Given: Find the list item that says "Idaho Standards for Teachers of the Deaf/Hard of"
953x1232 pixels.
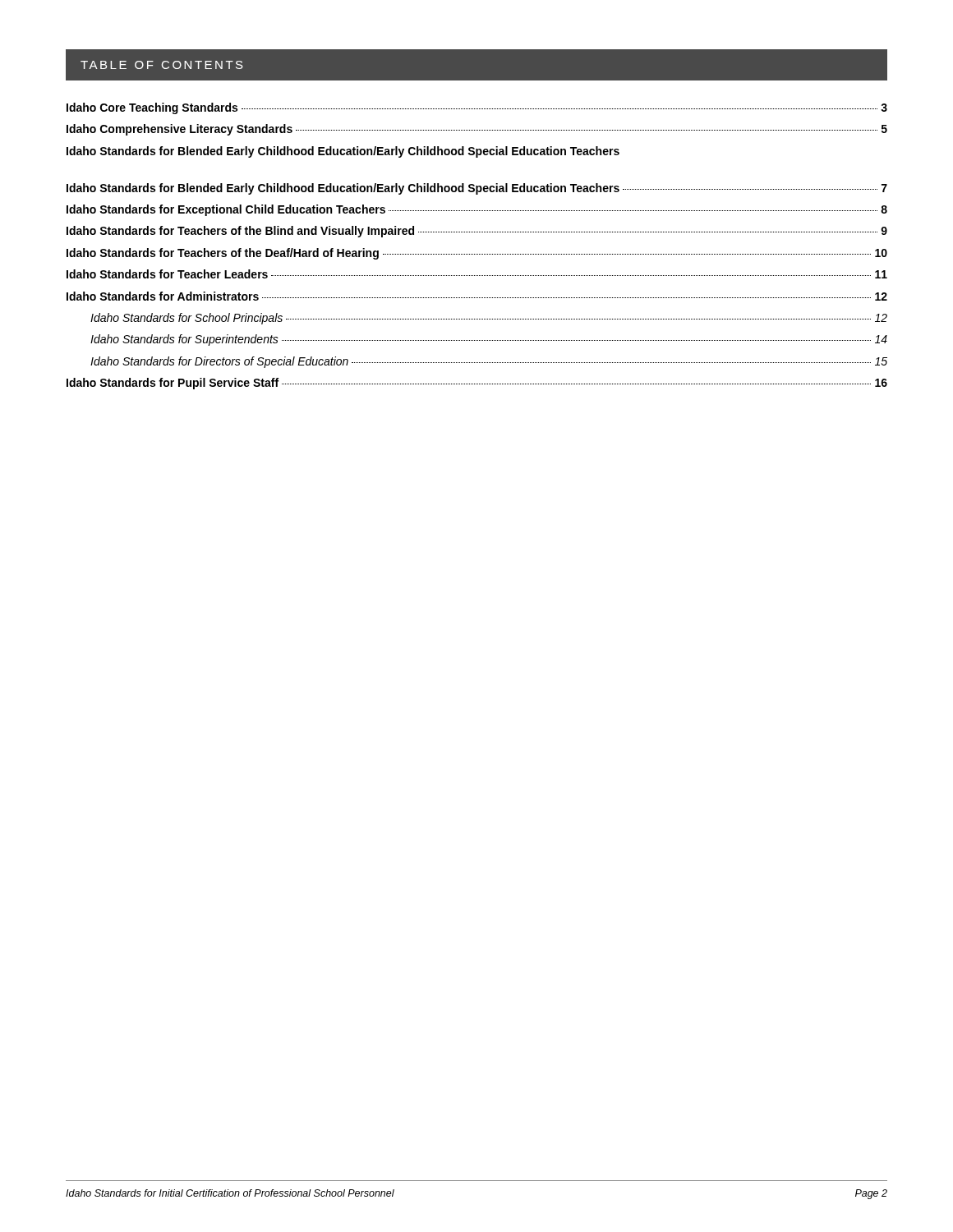Looking at the screenshot, I should pos(476,253).
